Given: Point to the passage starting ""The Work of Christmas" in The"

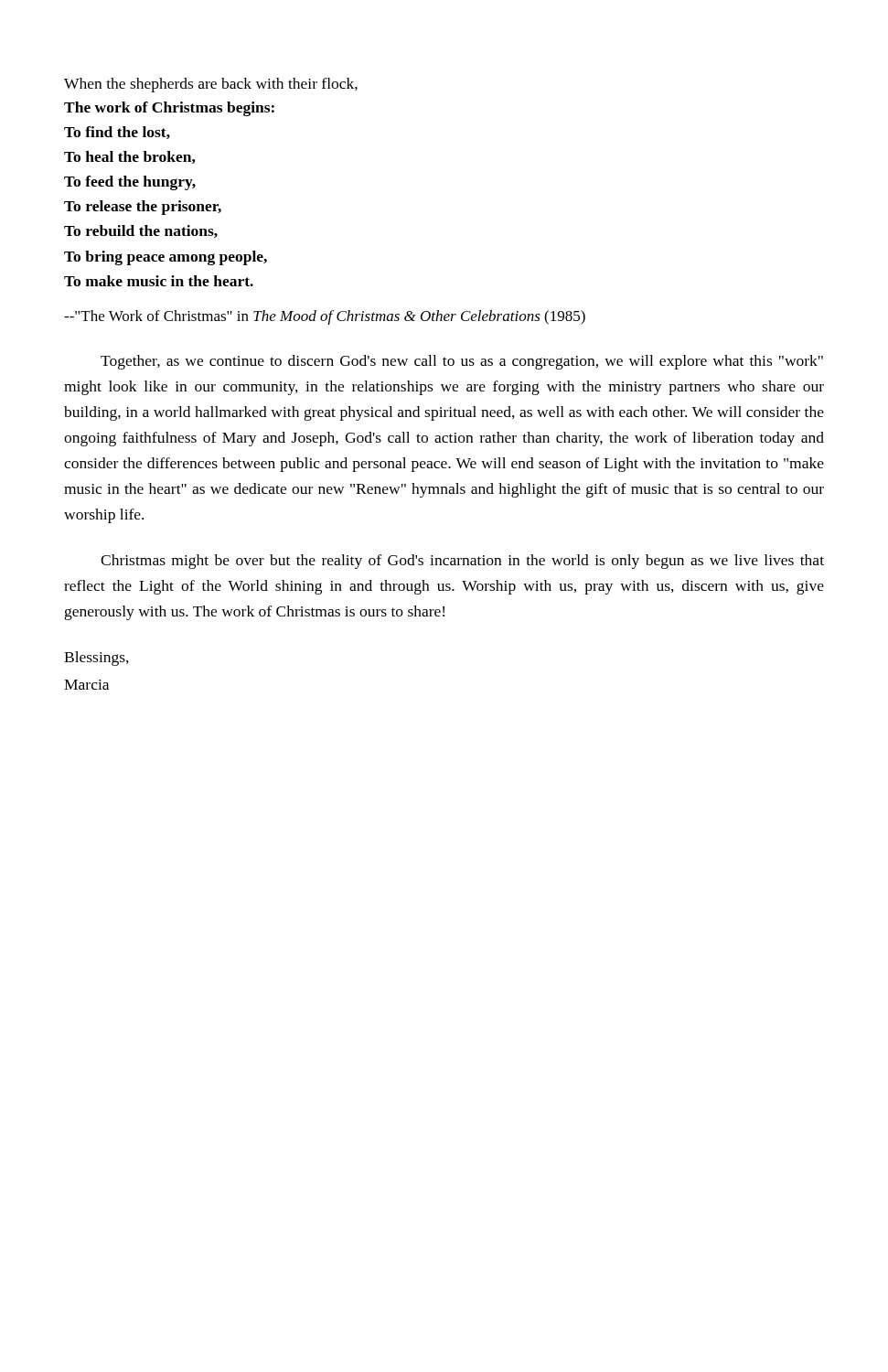Looking at the screenshot, I should click(444, 316).
